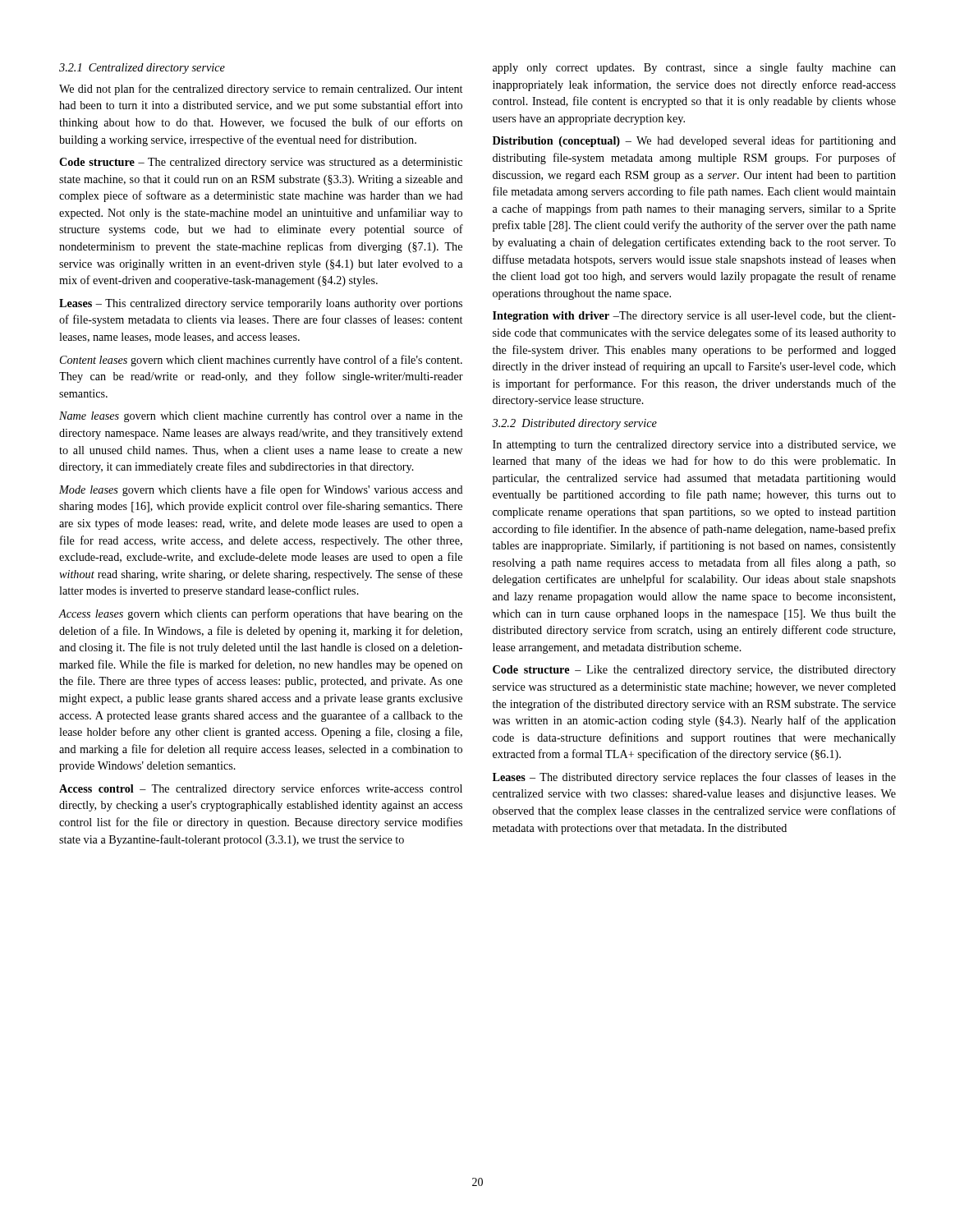Where is the passage that starts "Code structure – Like the centralized"?
The width and height of the screenshot is (955, 1232).
(694, 712)
